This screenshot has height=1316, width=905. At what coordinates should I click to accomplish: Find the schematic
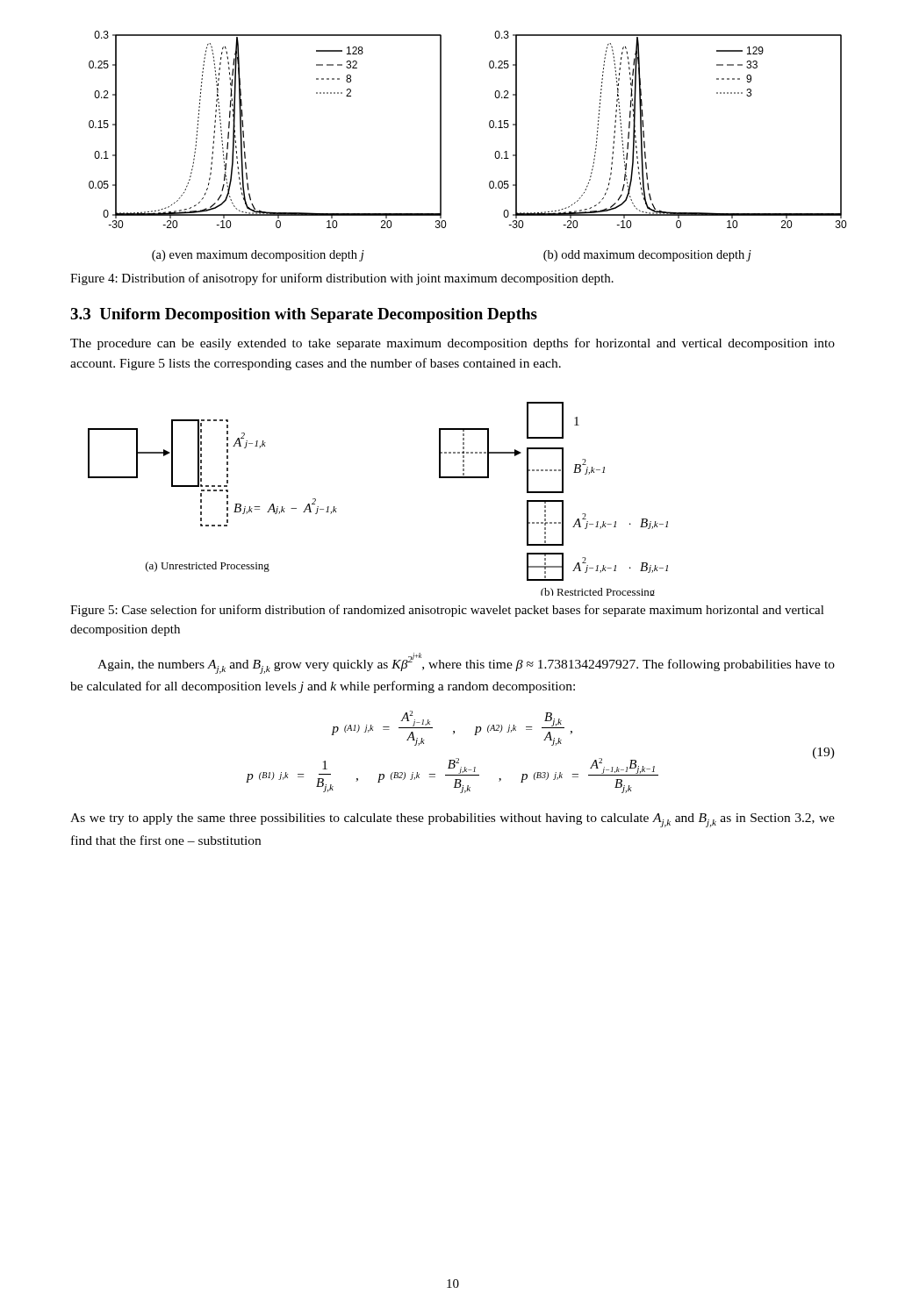[452, 491]
